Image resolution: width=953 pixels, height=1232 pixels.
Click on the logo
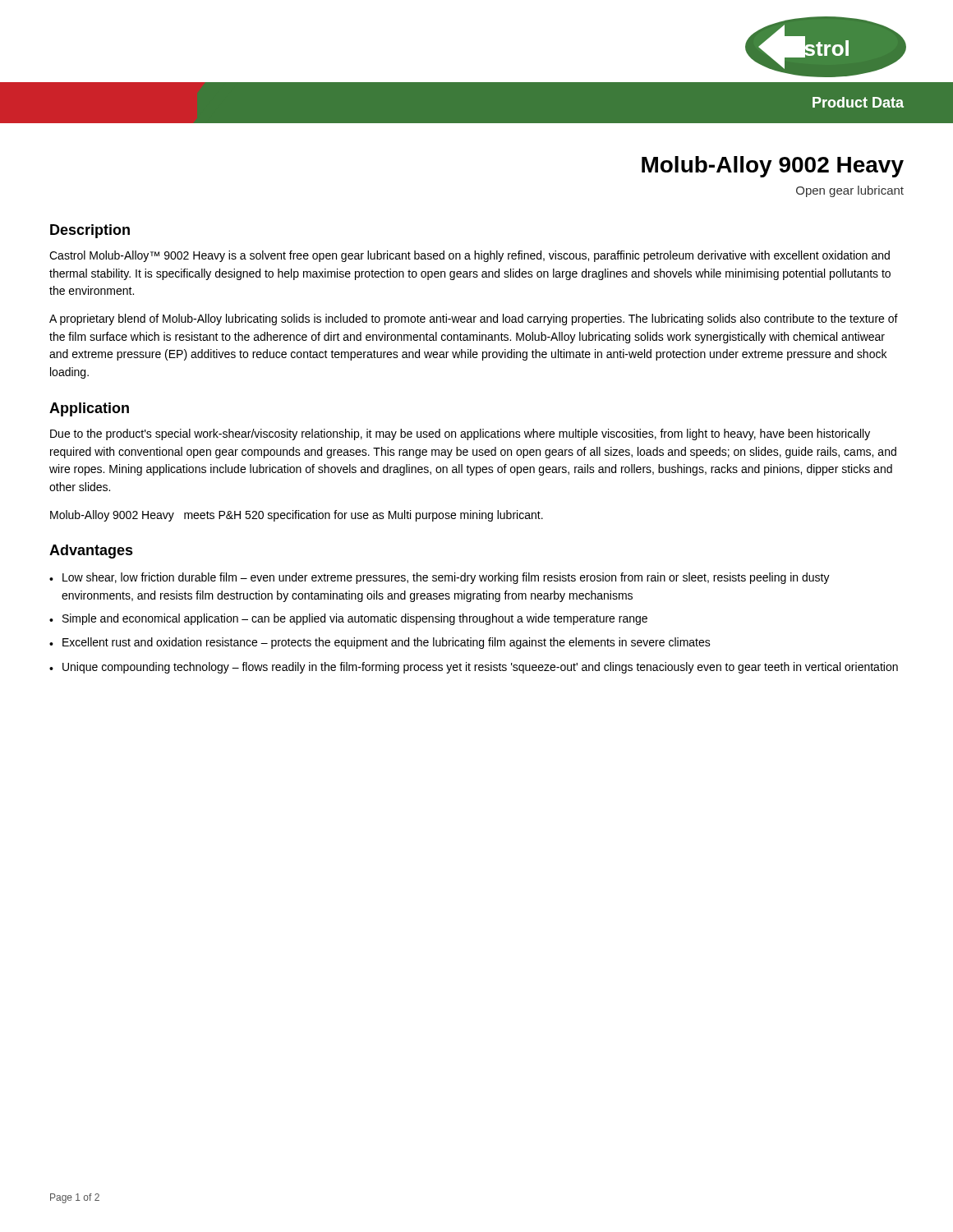point(826,47)
